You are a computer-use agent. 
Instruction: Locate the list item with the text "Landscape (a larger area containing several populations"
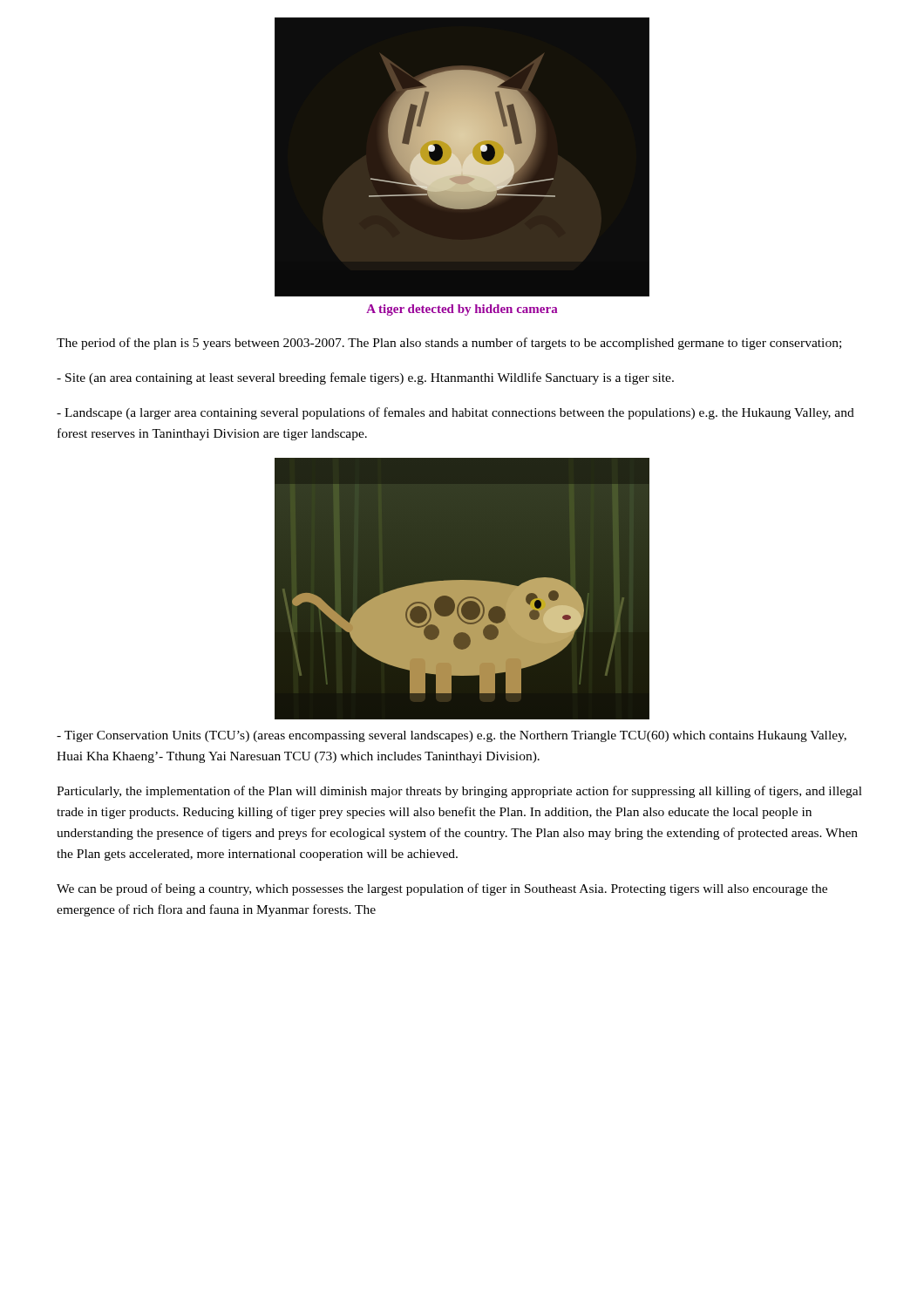[x=455, y=423]
